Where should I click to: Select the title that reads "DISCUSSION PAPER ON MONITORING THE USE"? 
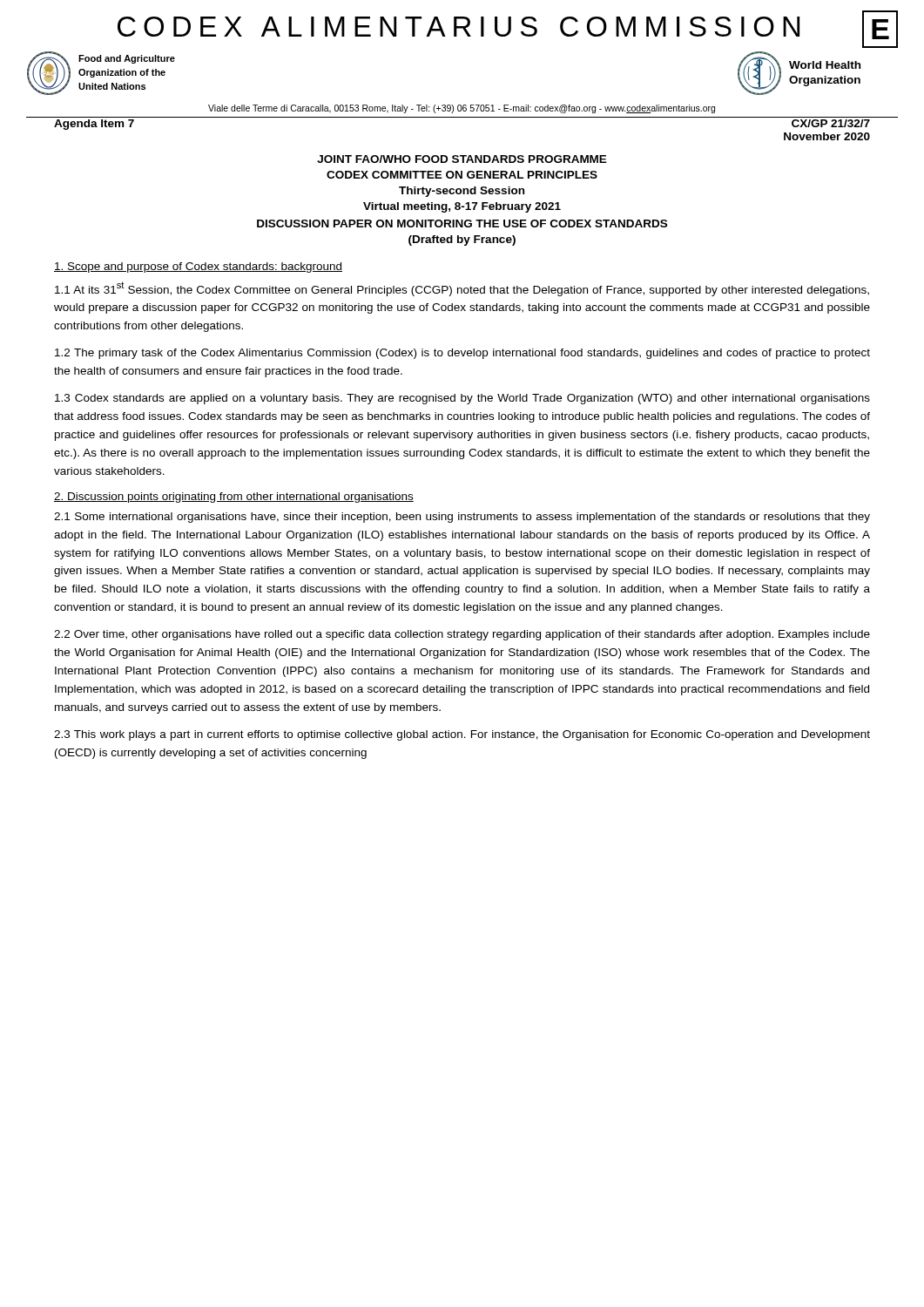pos(462,223)
